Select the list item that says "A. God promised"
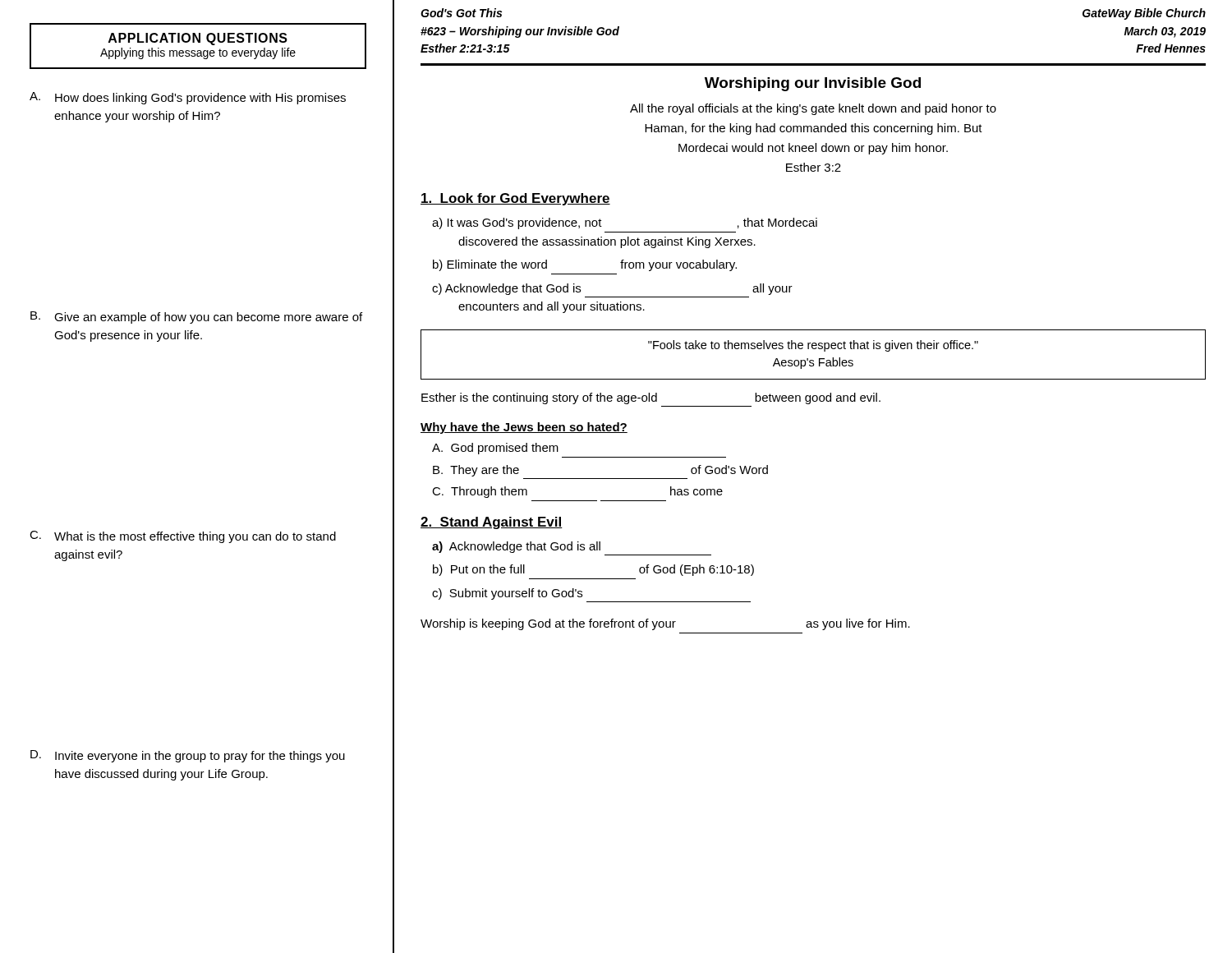The width and height of the screenshot is (1232, 953). tap(495, 449)
